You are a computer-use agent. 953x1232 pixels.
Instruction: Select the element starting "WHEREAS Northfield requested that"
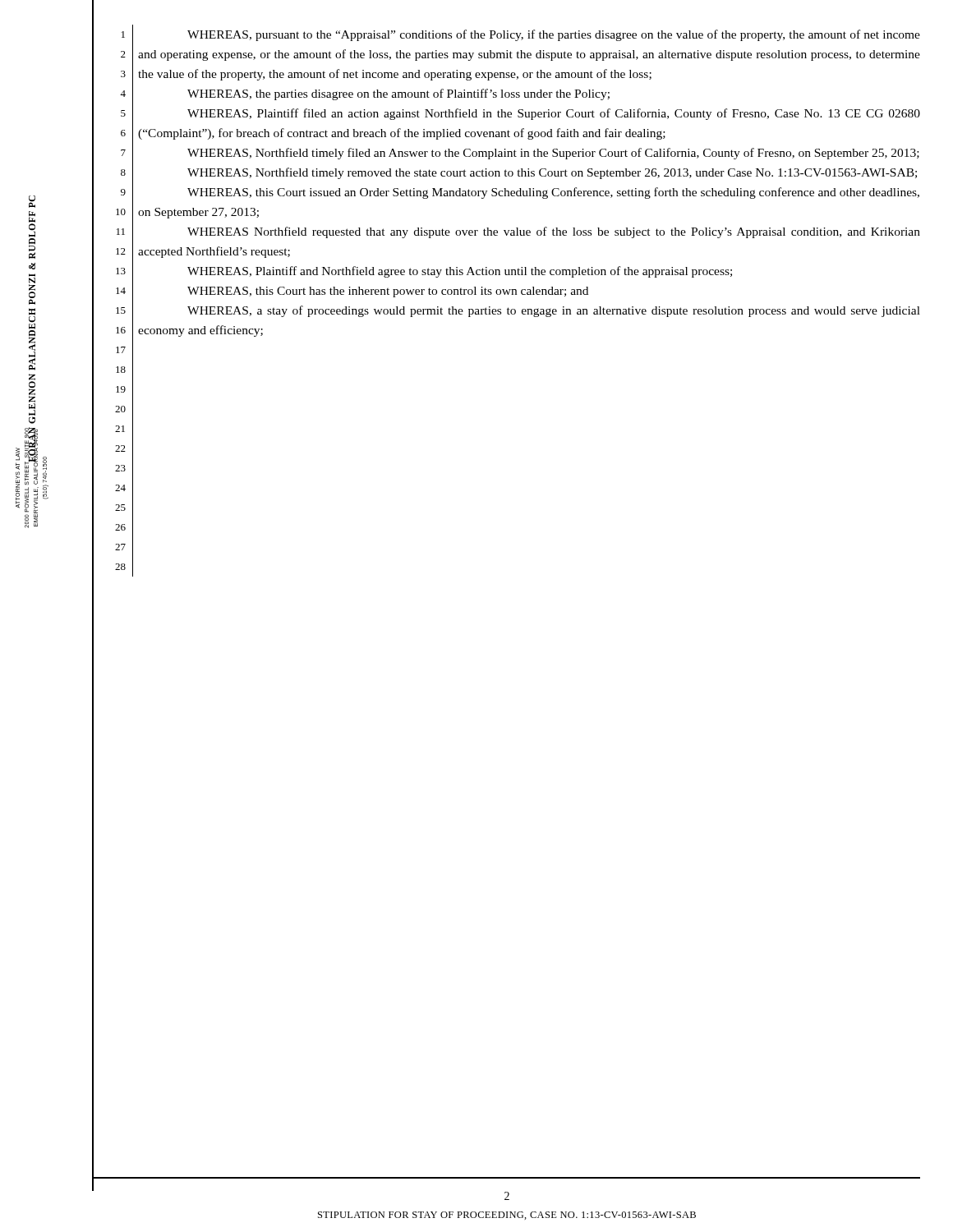[529, 241]
